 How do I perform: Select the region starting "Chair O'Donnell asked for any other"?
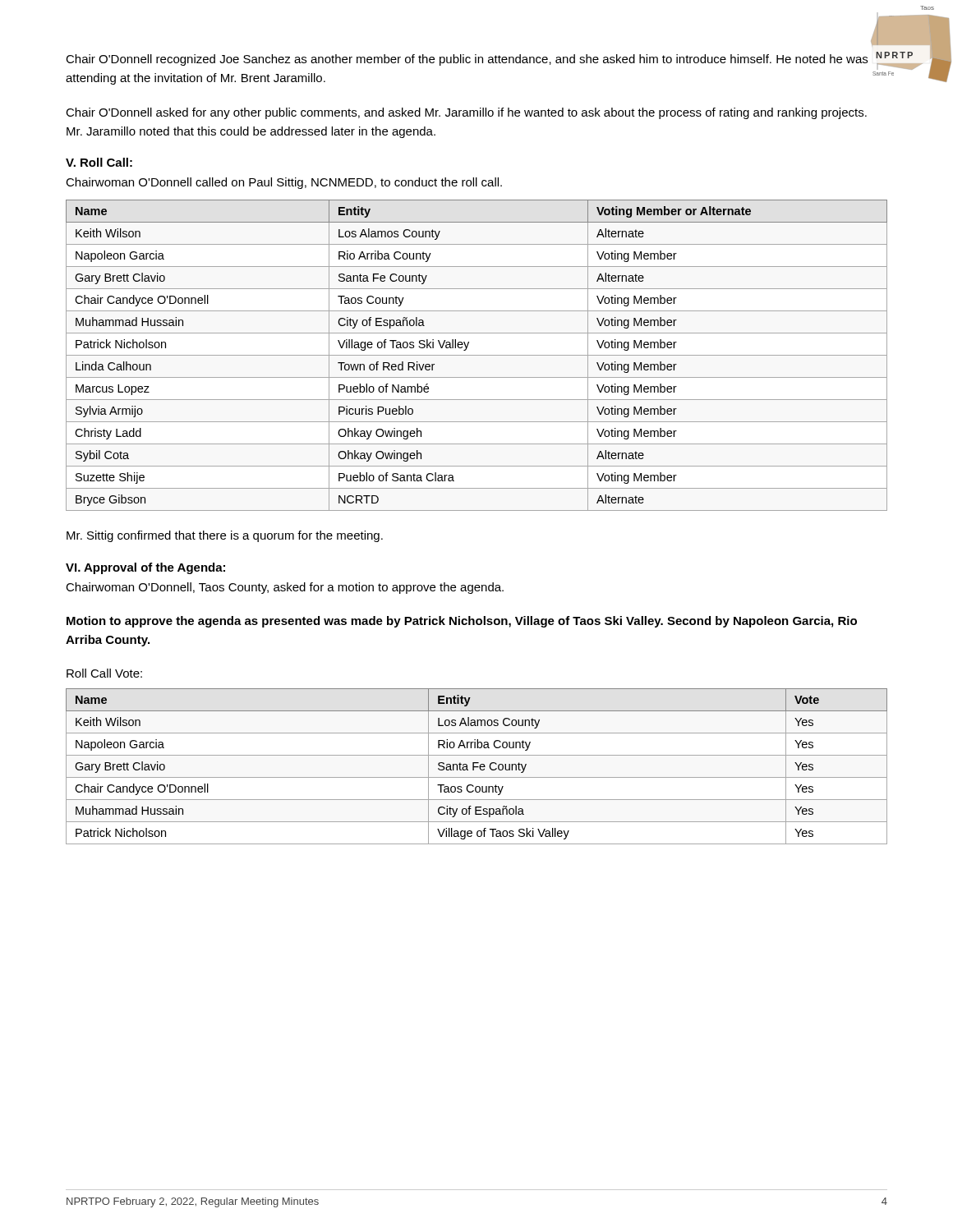(x=467, y=121)
